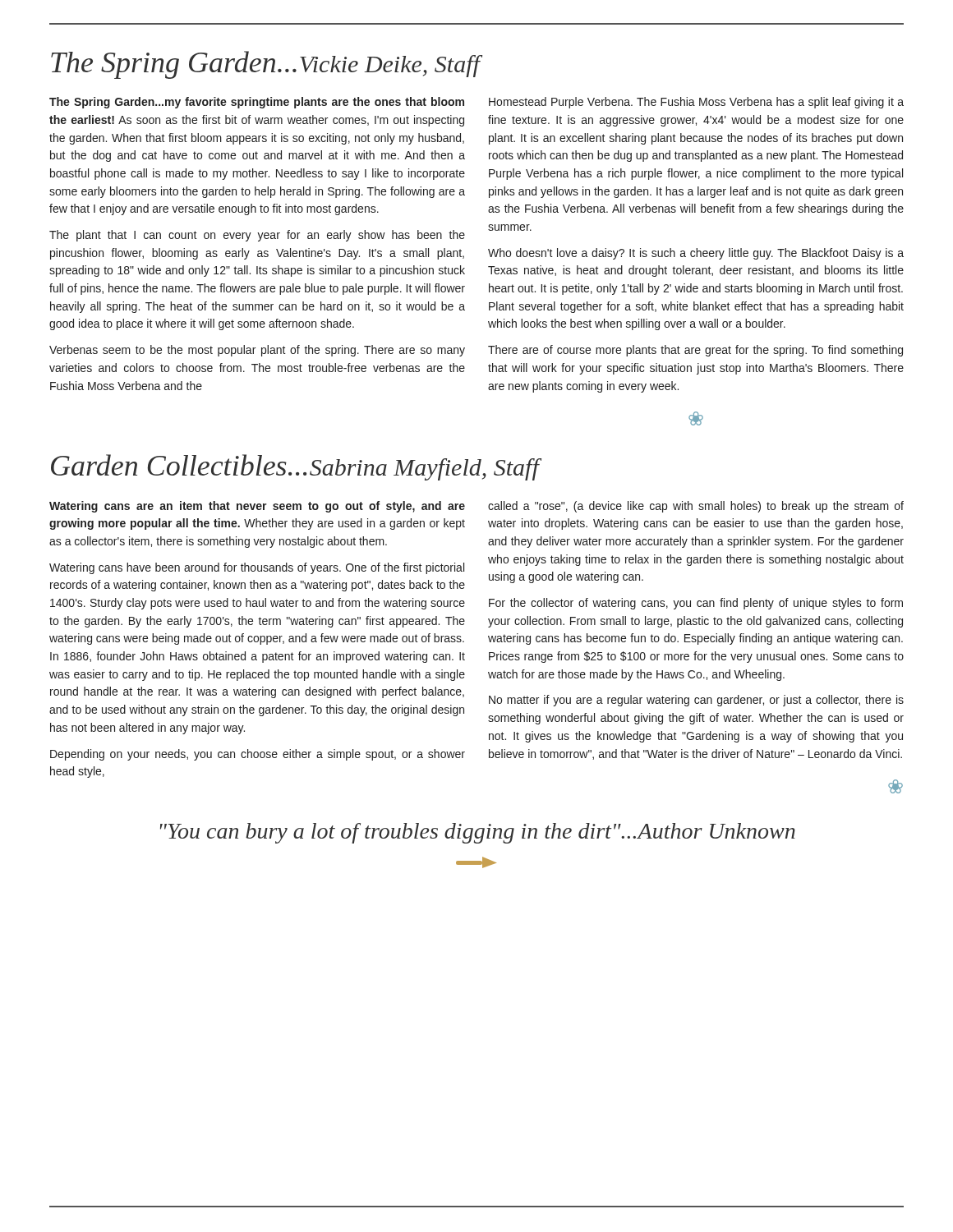Select the region starting "Homestead Purple Verbena. The"
953x1232 pixels.
coord(696,264)
